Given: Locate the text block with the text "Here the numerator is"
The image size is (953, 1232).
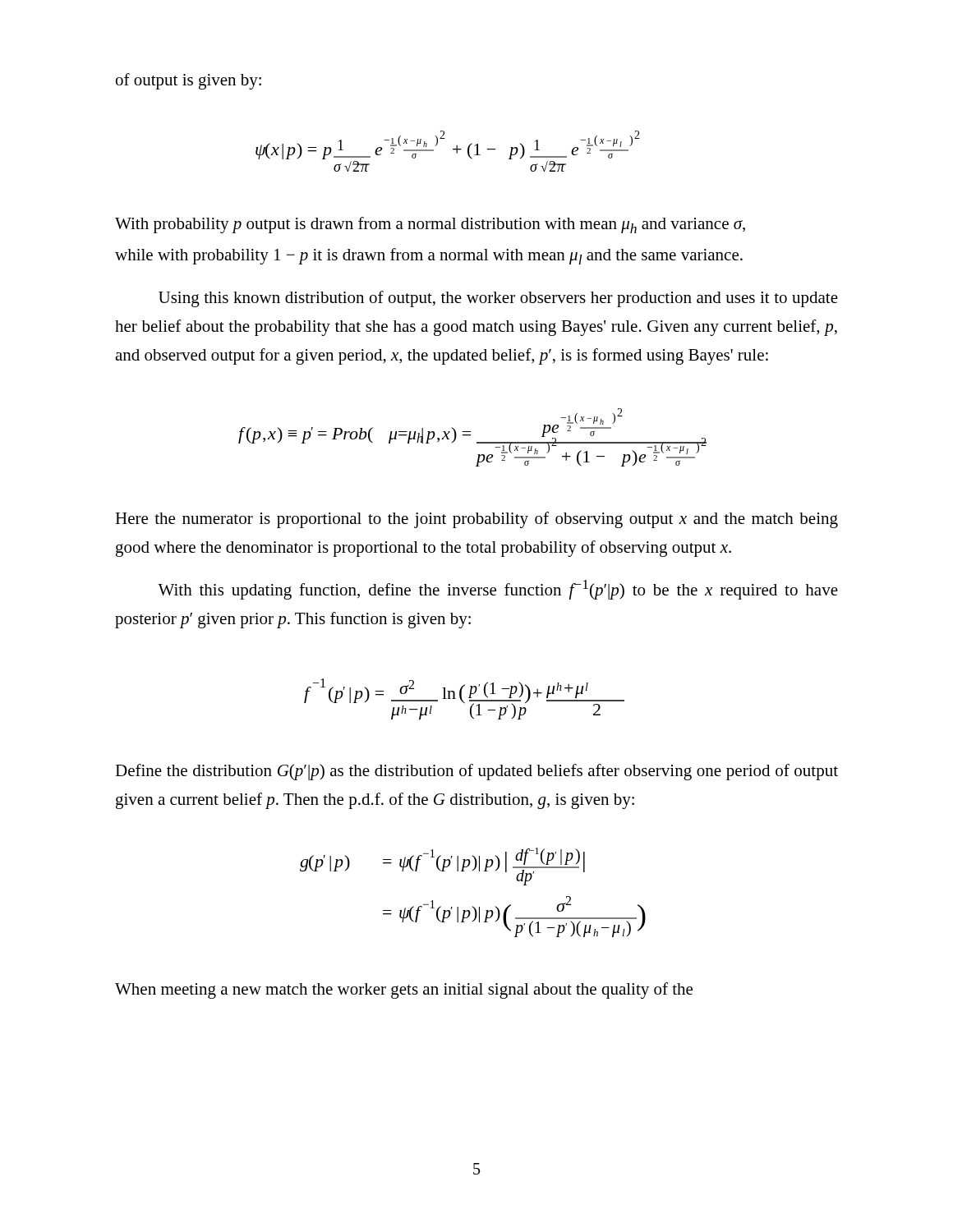Looking at the screenshot, I should click(476, 533).
